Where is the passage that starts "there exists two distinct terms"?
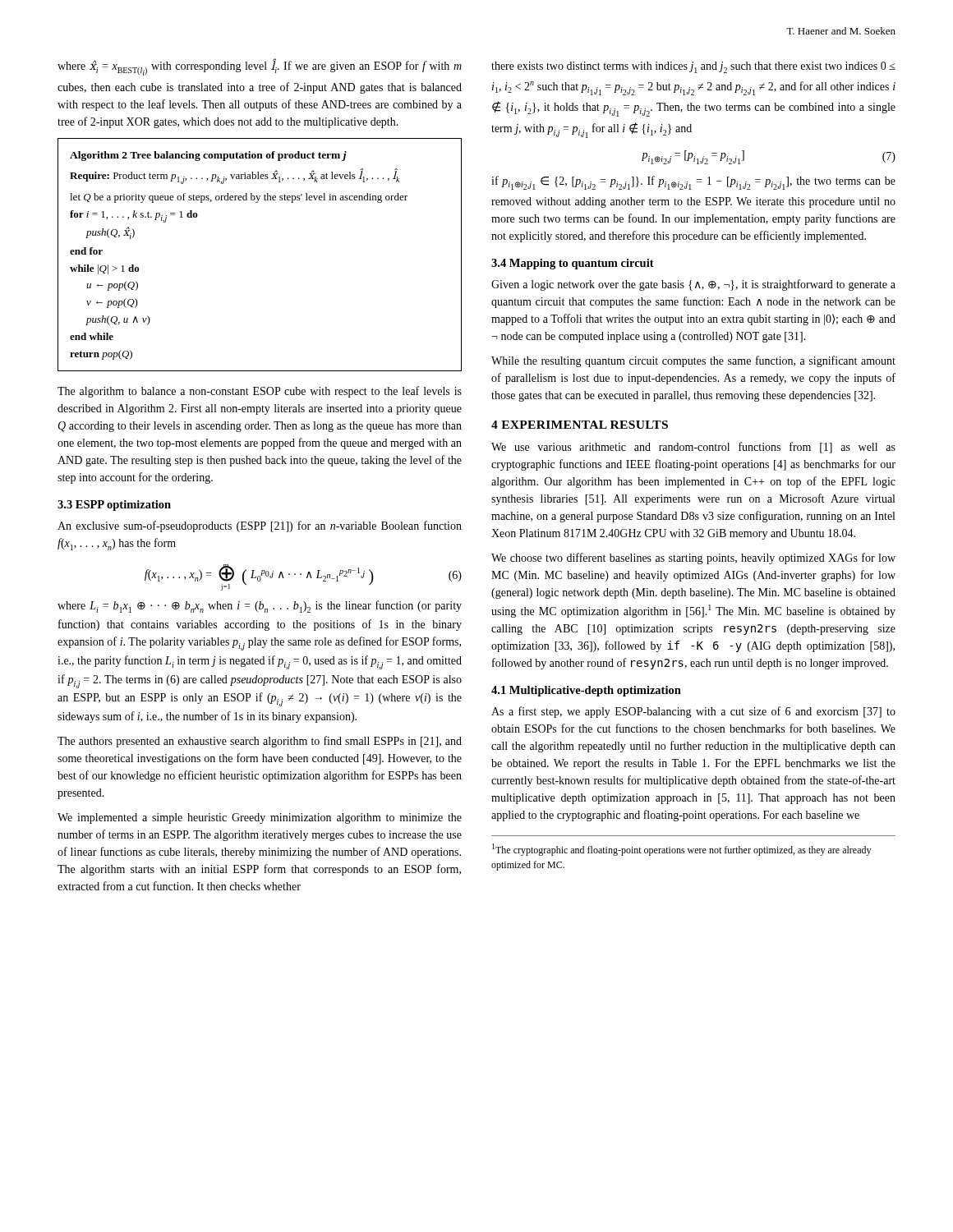The height and width of the screenshot is (1232, 953). click(x=693, y=99)
